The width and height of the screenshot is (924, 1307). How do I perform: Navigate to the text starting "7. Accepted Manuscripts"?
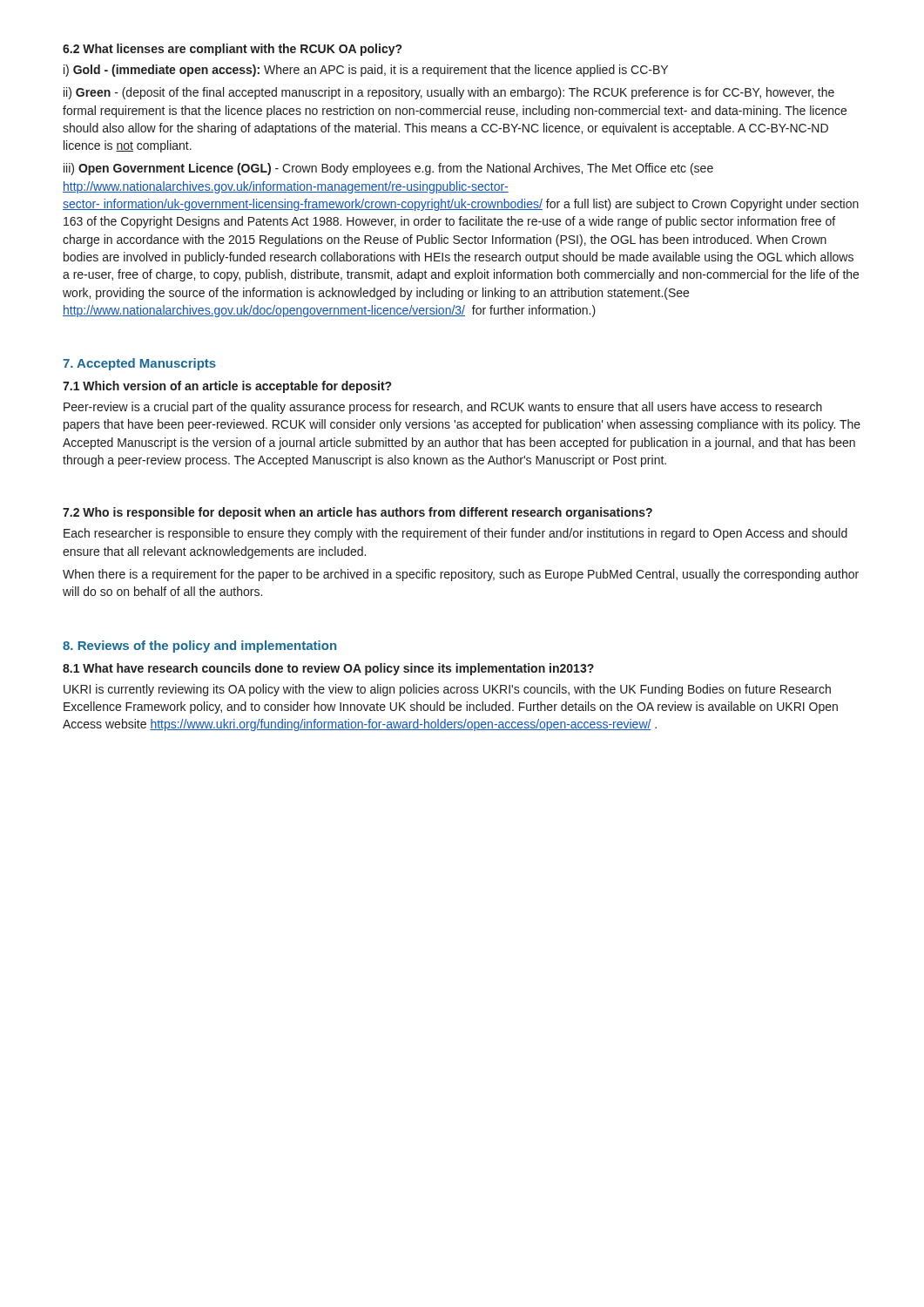(139, 363)
